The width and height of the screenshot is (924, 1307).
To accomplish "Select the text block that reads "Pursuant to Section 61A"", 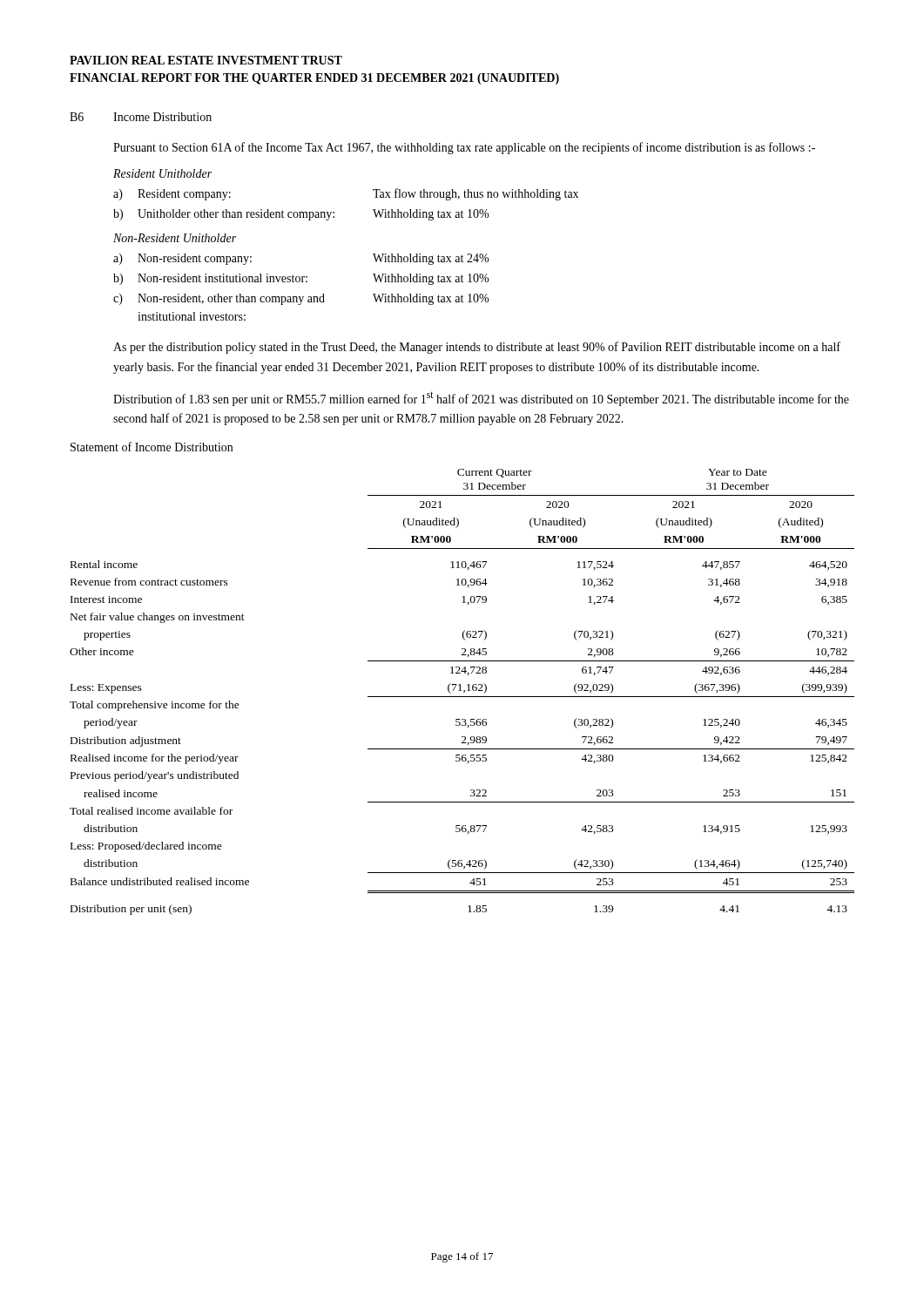I will coord(464,148).
